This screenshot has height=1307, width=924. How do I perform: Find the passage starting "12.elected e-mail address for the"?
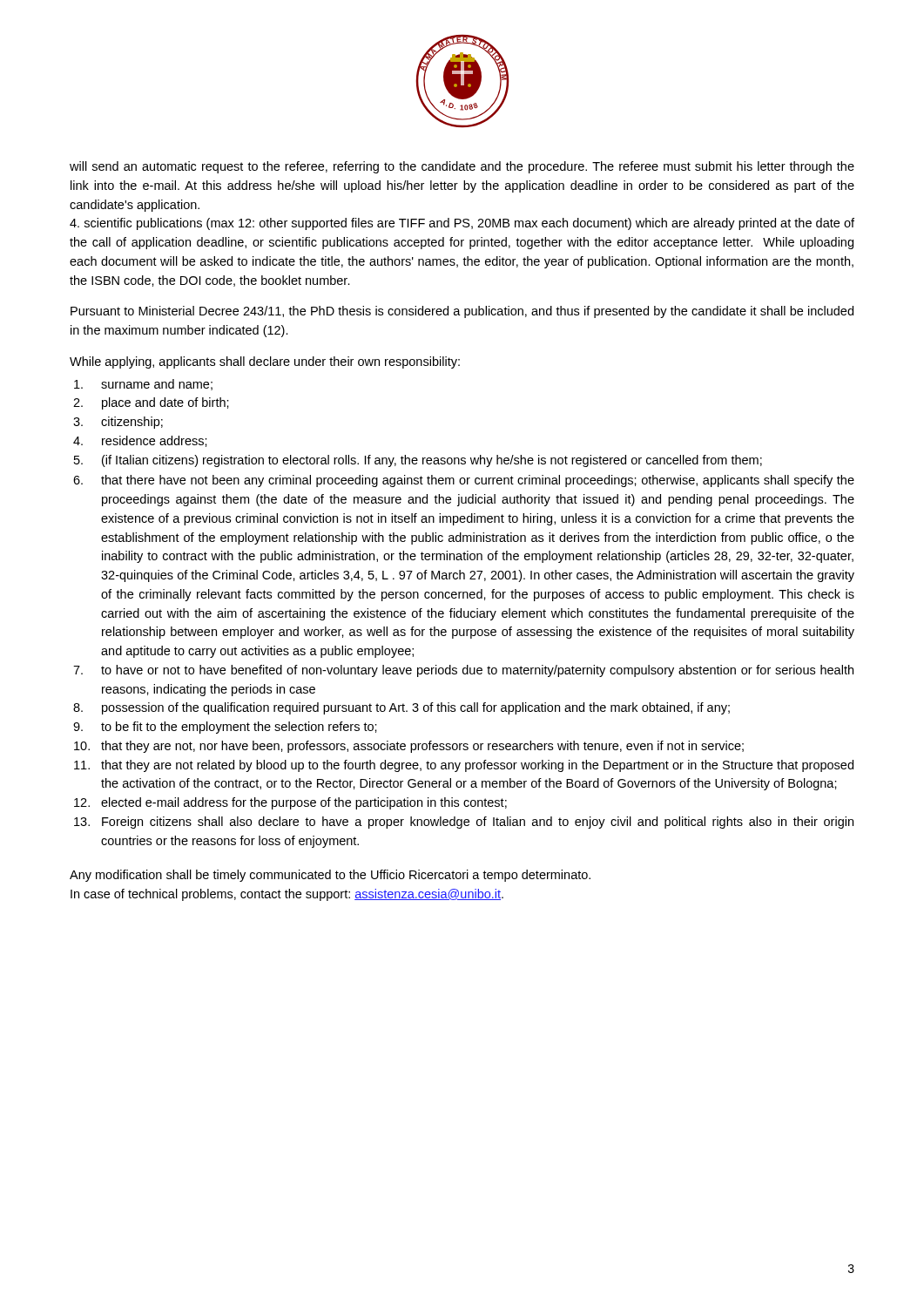click(x=462, y=803)
